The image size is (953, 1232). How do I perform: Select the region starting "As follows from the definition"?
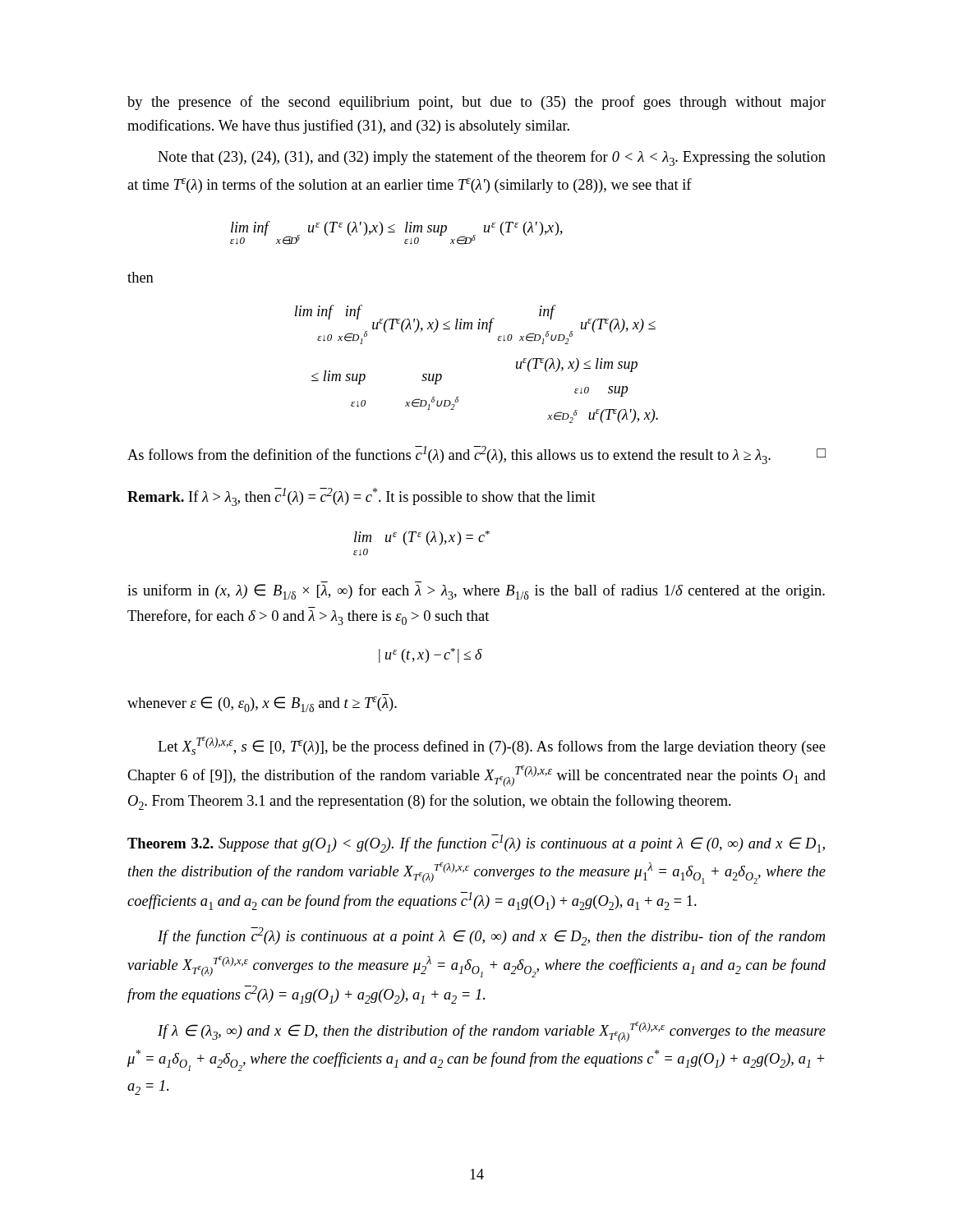[476, 455]
